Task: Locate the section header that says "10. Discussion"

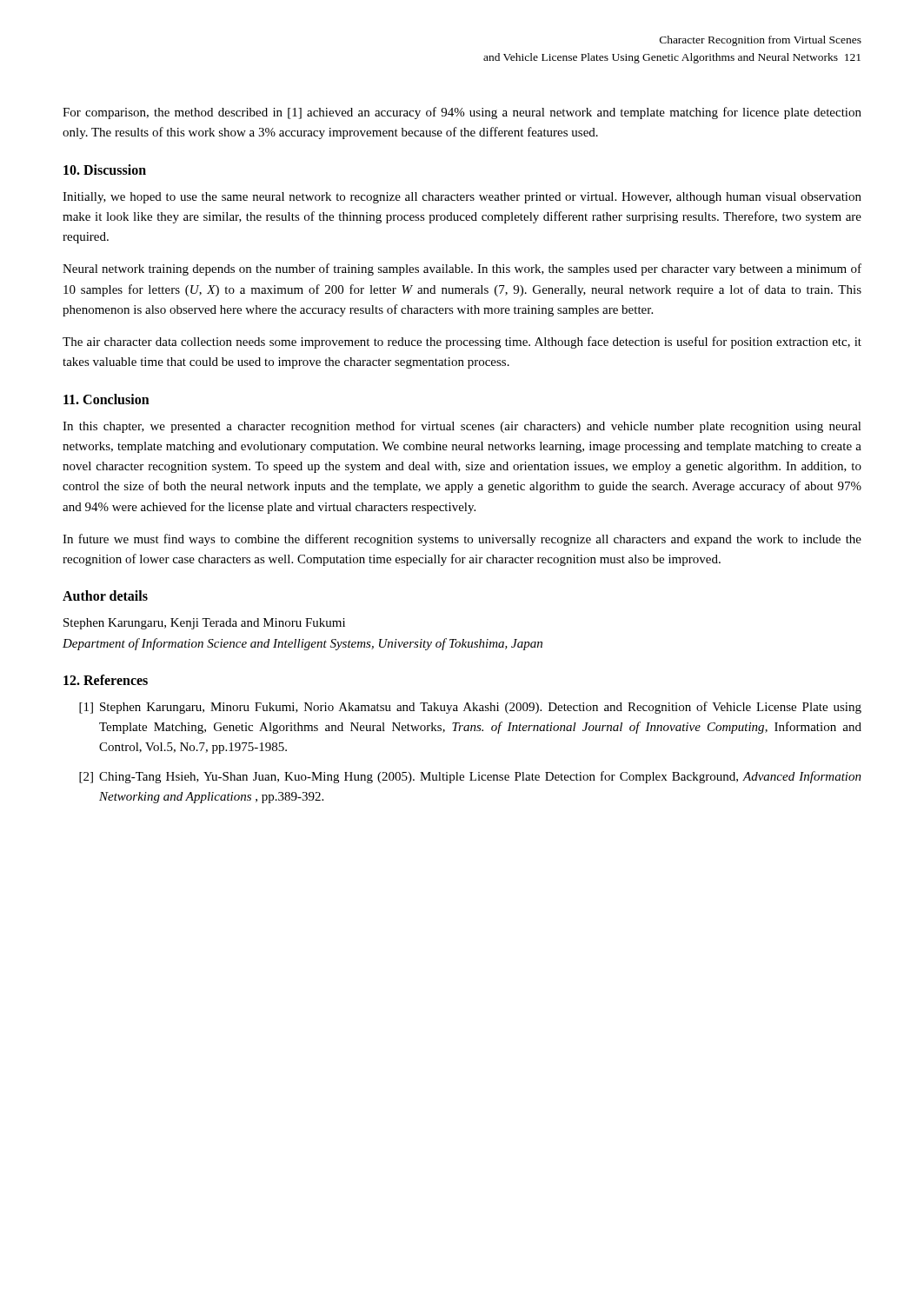Action: 104,170
